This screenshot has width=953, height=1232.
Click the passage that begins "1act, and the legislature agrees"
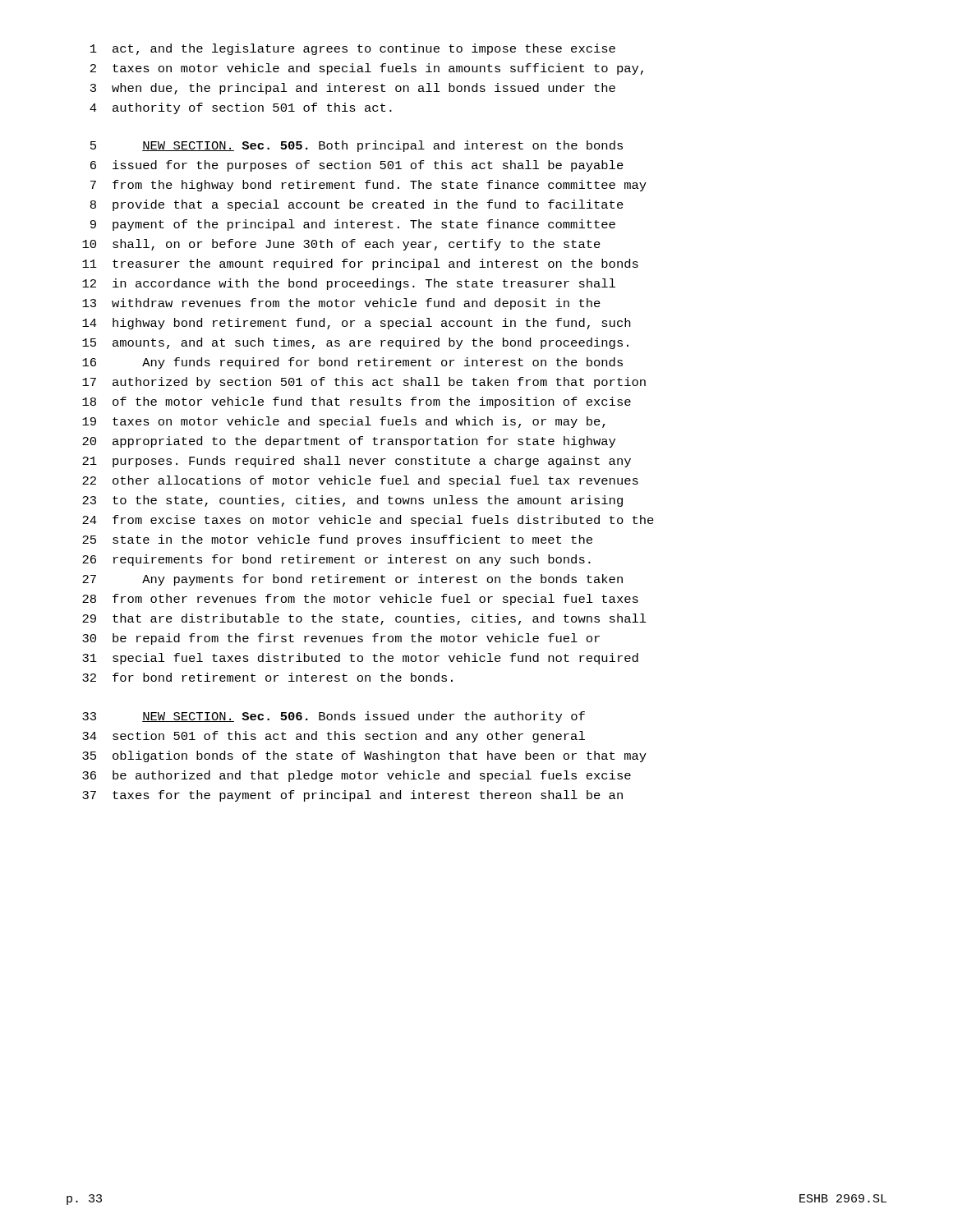click(476, 79)
